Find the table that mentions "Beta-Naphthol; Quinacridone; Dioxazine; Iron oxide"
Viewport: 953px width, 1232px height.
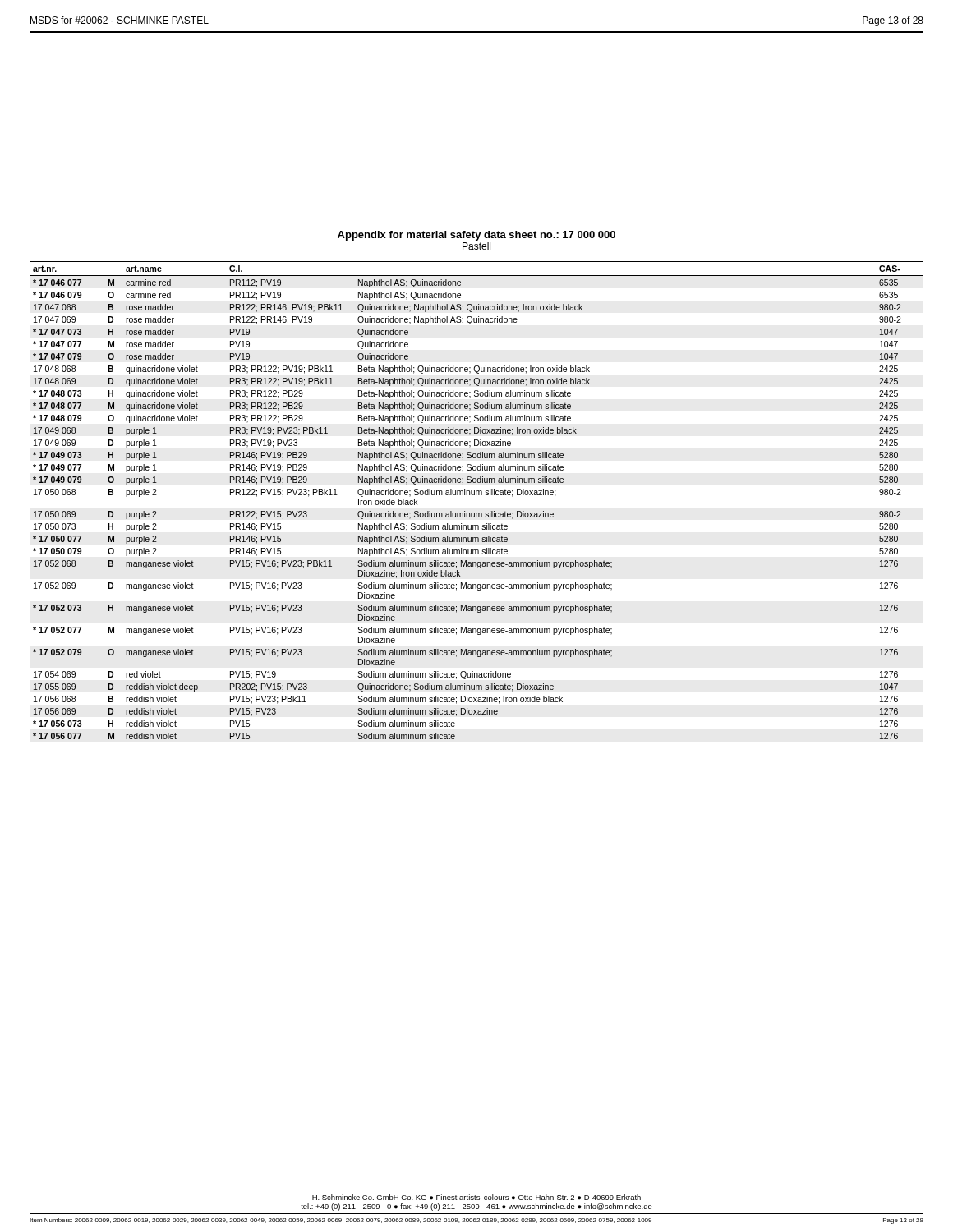476,501
